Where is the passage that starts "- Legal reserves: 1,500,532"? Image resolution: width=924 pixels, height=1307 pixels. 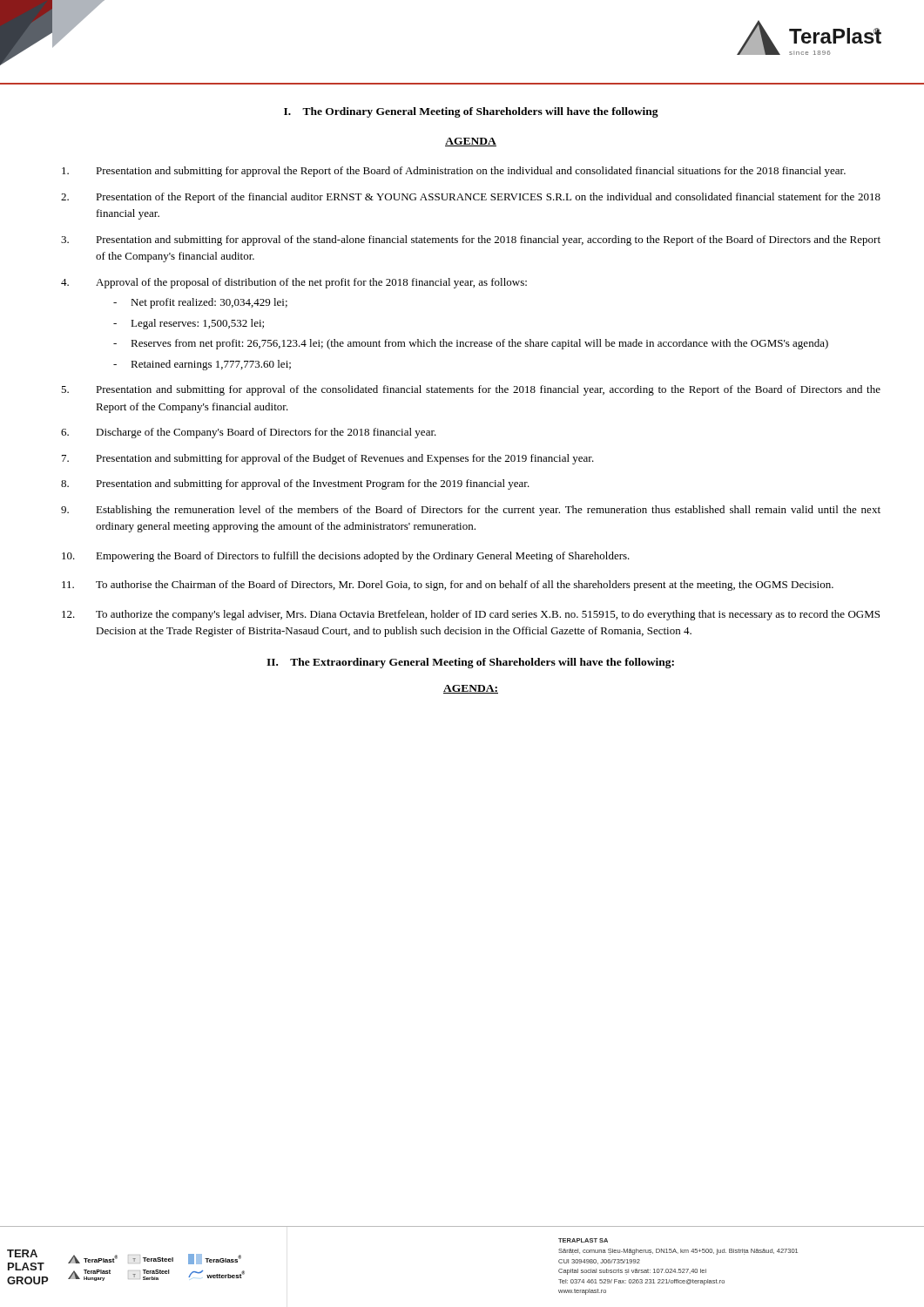tap(189, 323)
